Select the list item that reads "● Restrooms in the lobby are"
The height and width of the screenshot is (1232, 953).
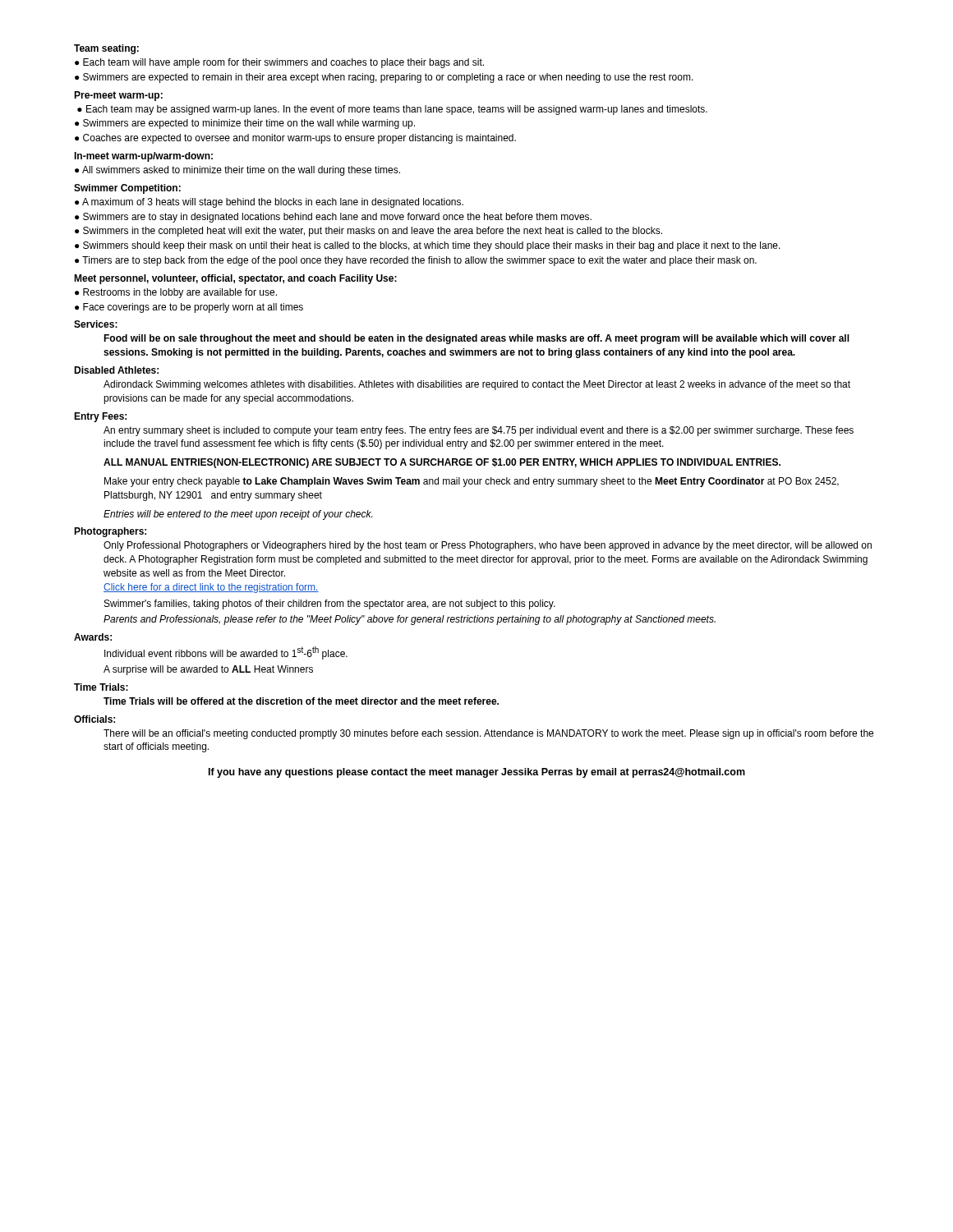(x=176, y=292)
